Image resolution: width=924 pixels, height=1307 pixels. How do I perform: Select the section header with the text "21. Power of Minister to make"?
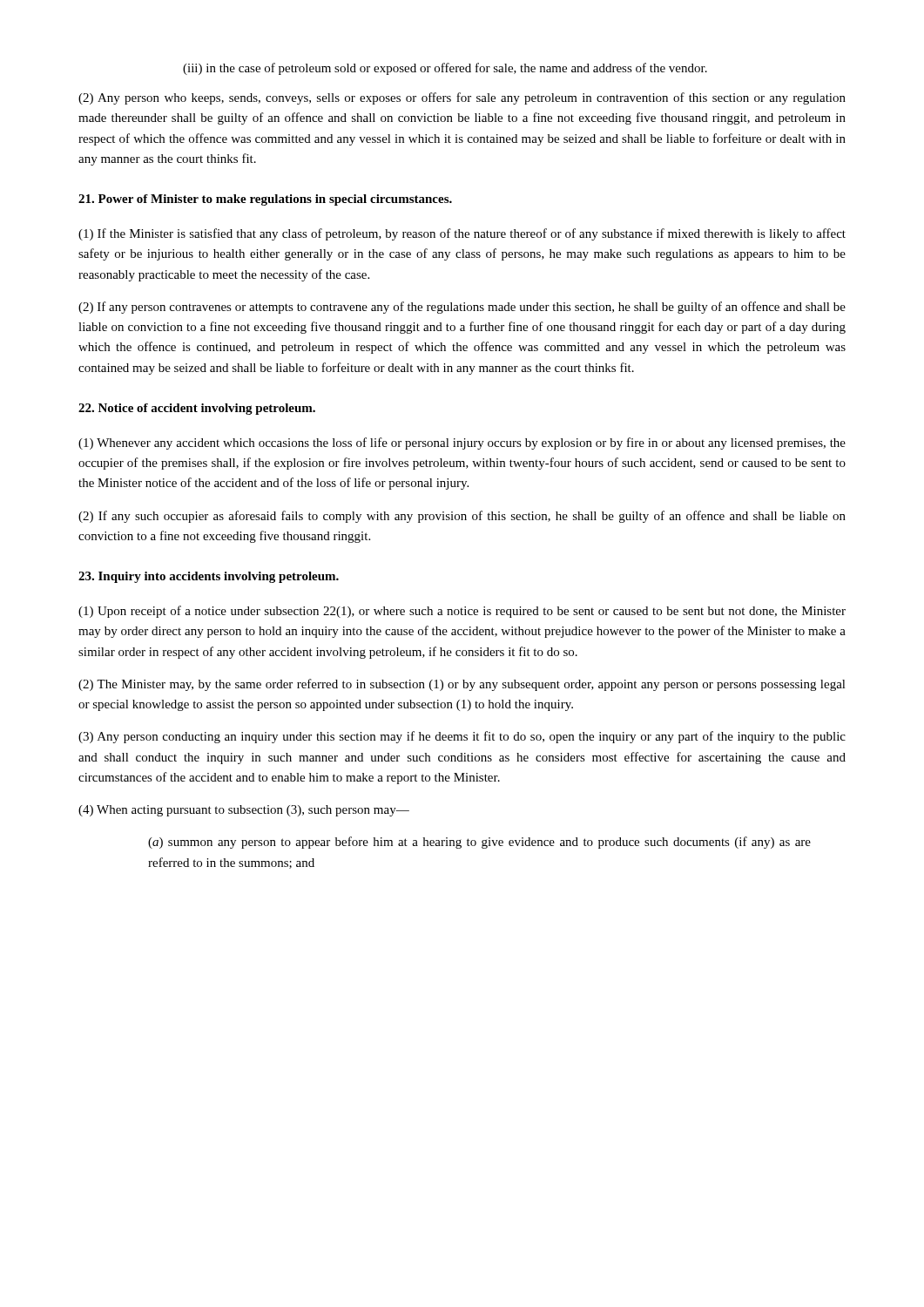(265, 199)
